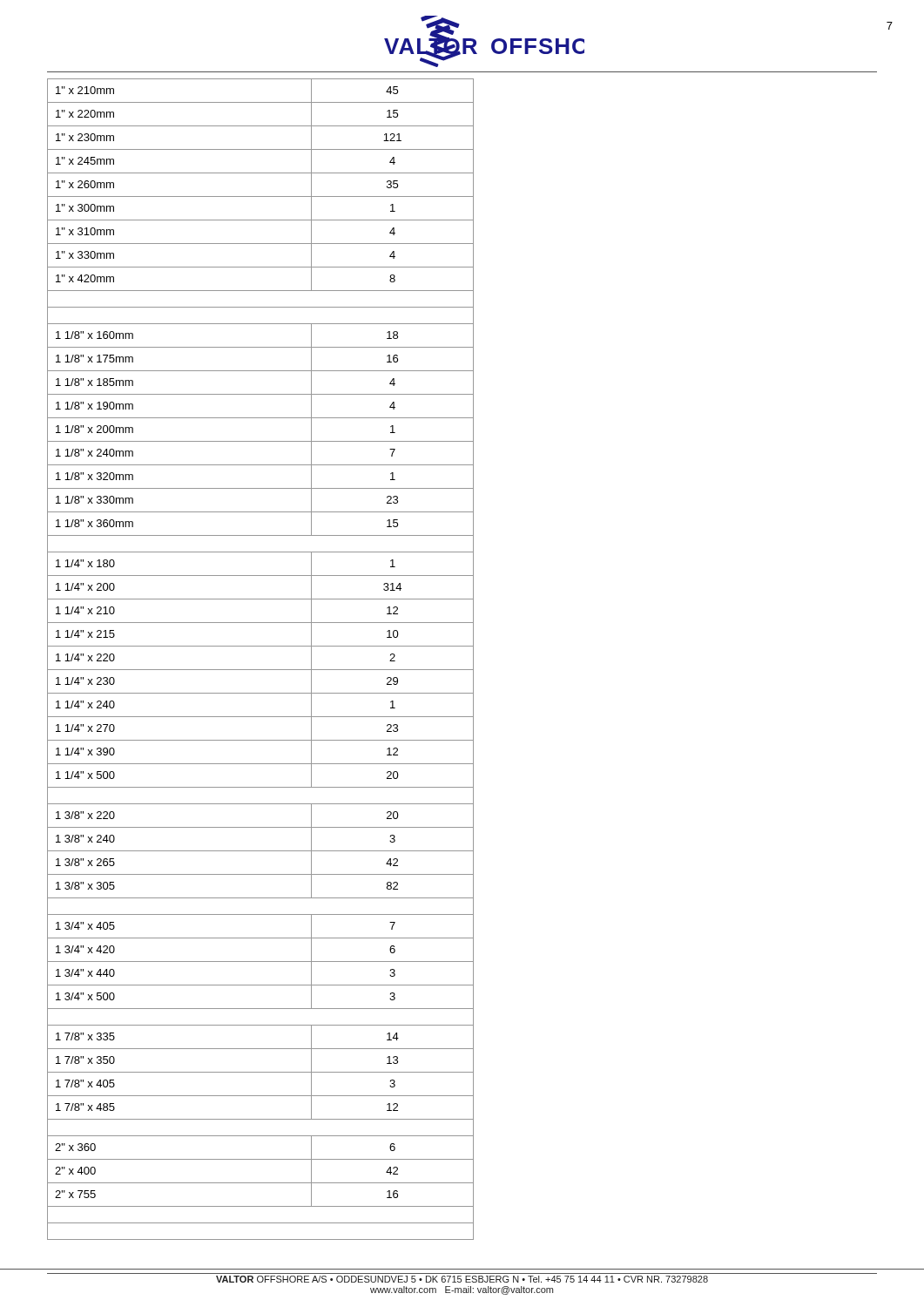Find the table that mentions "1" x 210mm"
This screenshot has height=1307, width=924.
260,659
